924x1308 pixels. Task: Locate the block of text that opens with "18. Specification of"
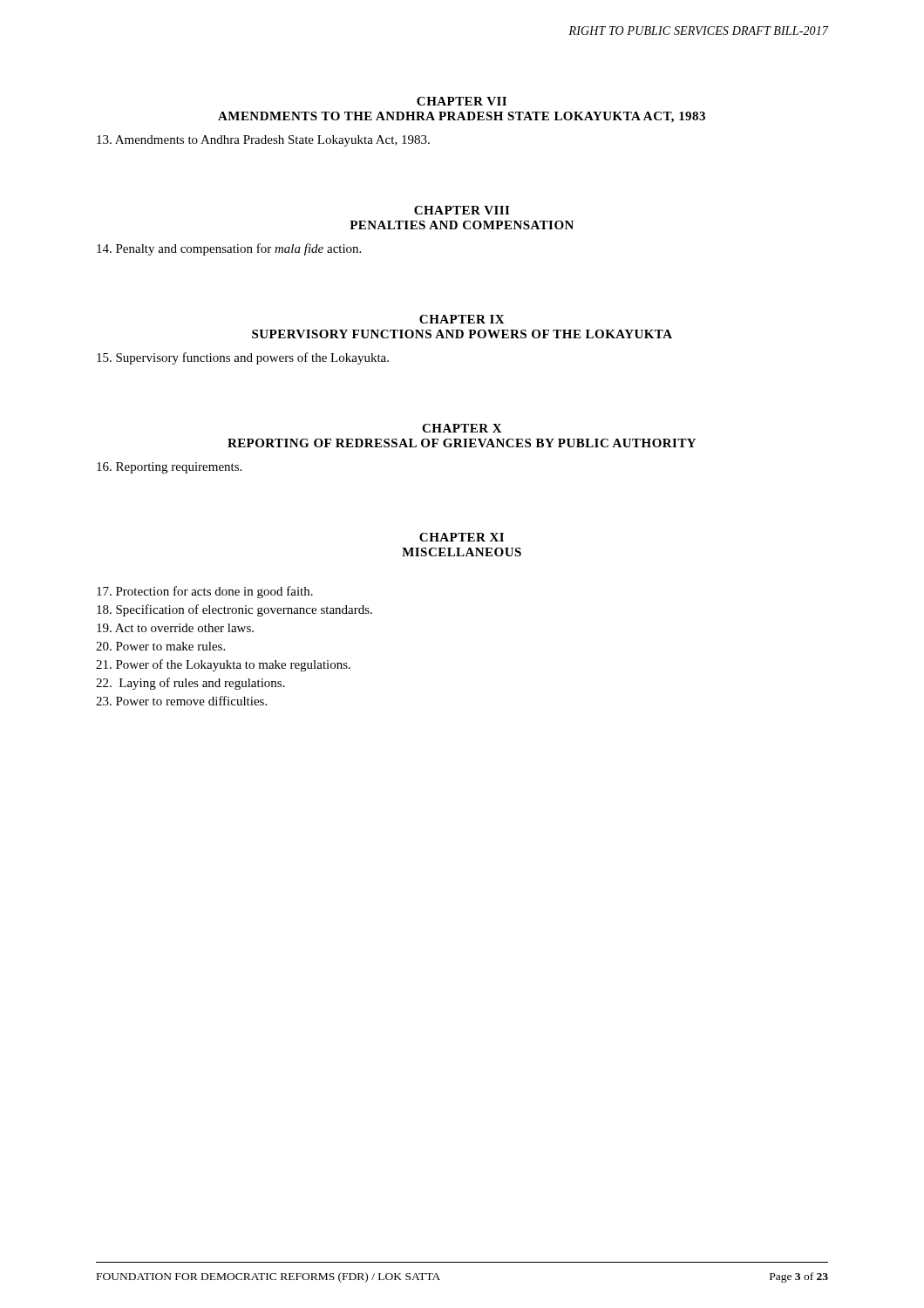pos(234,610)
